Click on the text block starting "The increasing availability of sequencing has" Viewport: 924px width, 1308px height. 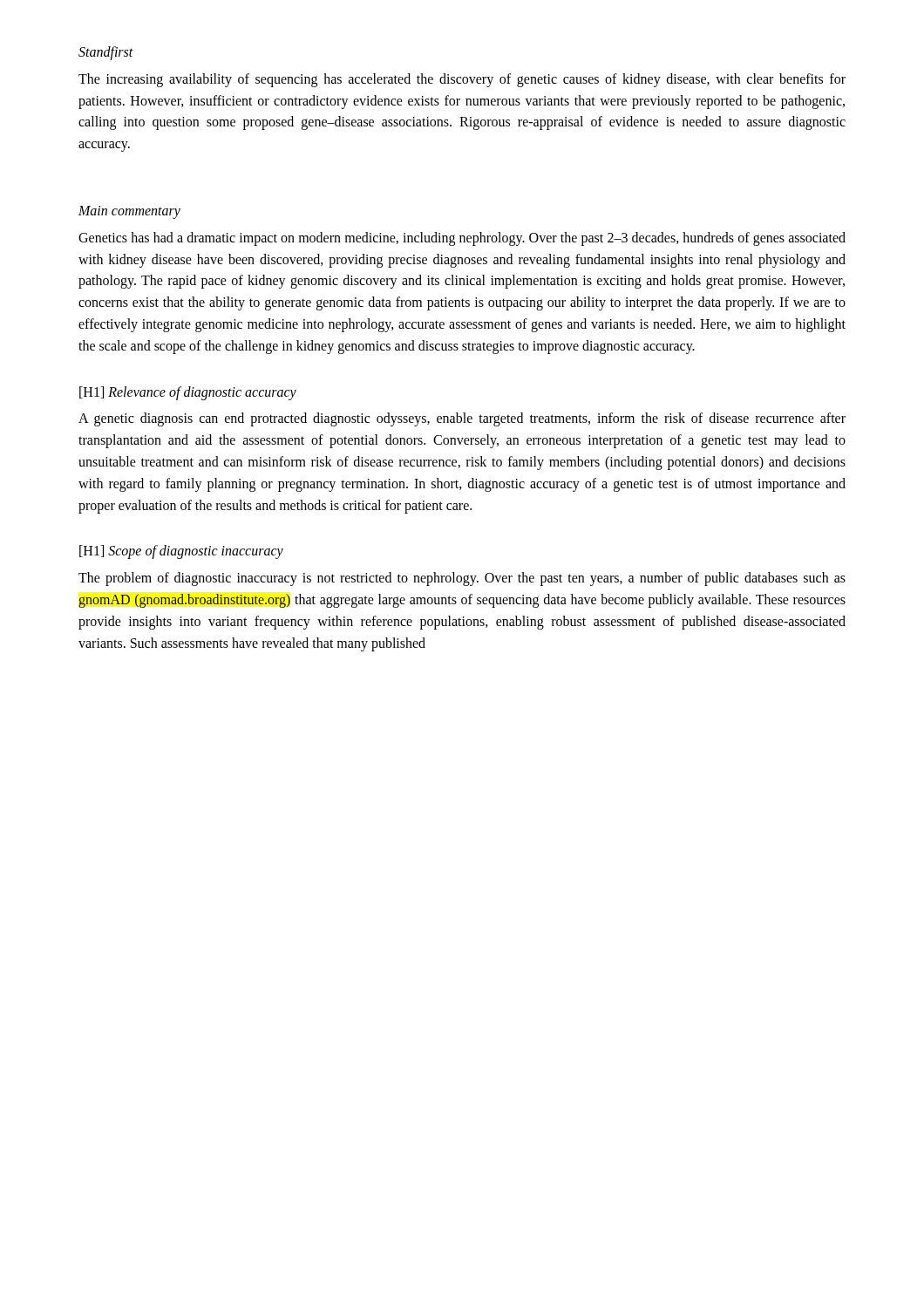462,112
